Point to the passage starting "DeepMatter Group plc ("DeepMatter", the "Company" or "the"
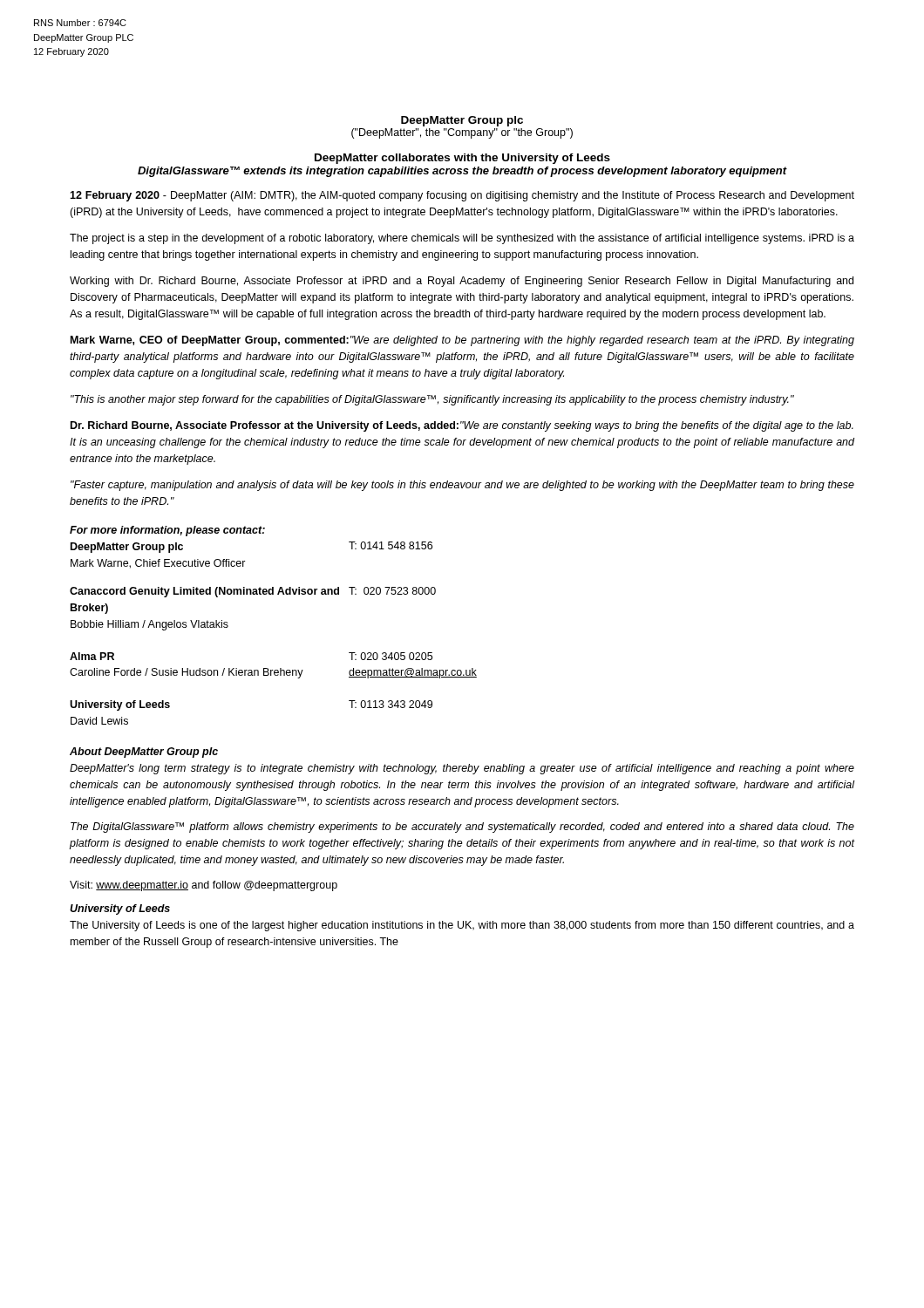Image resolution: width=924 pixels, height=1308 pixels. [x=462, y=126]
